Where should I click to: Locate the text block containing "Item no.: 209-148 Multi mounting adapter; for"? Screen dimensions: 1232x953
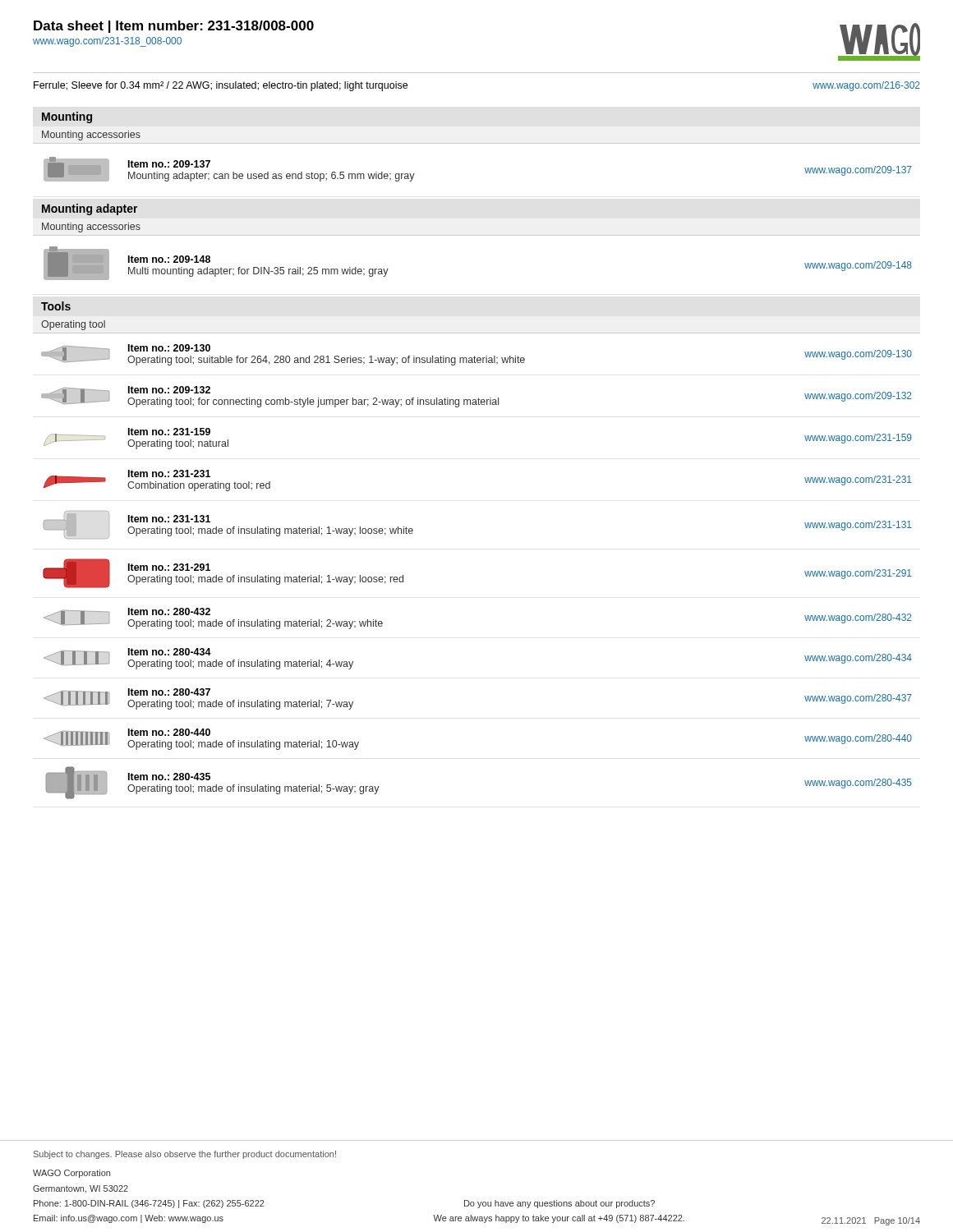pyautogui.click(x=169, y=259)
